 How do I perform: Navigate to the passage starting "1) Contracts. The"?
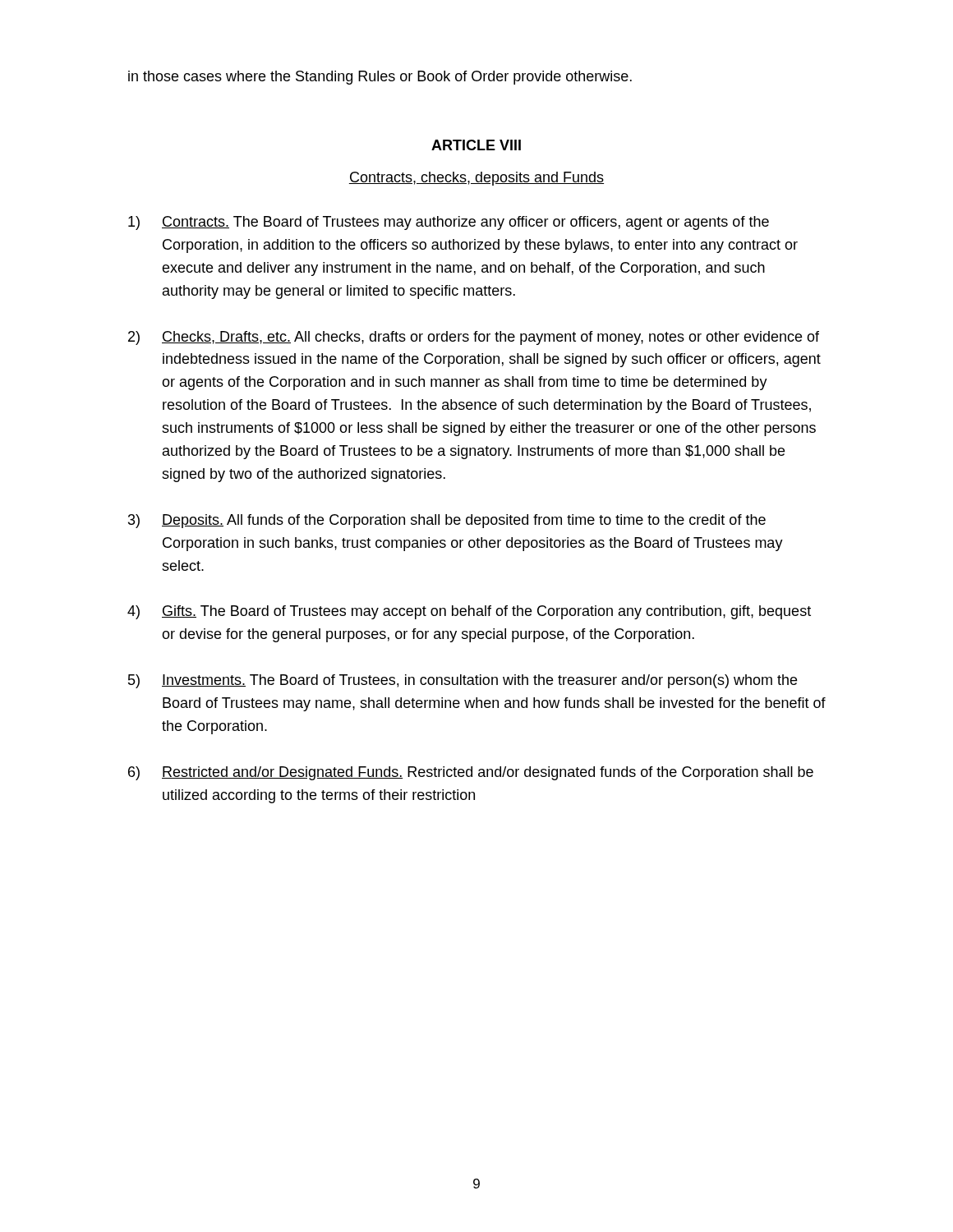(x=476, y=257)
